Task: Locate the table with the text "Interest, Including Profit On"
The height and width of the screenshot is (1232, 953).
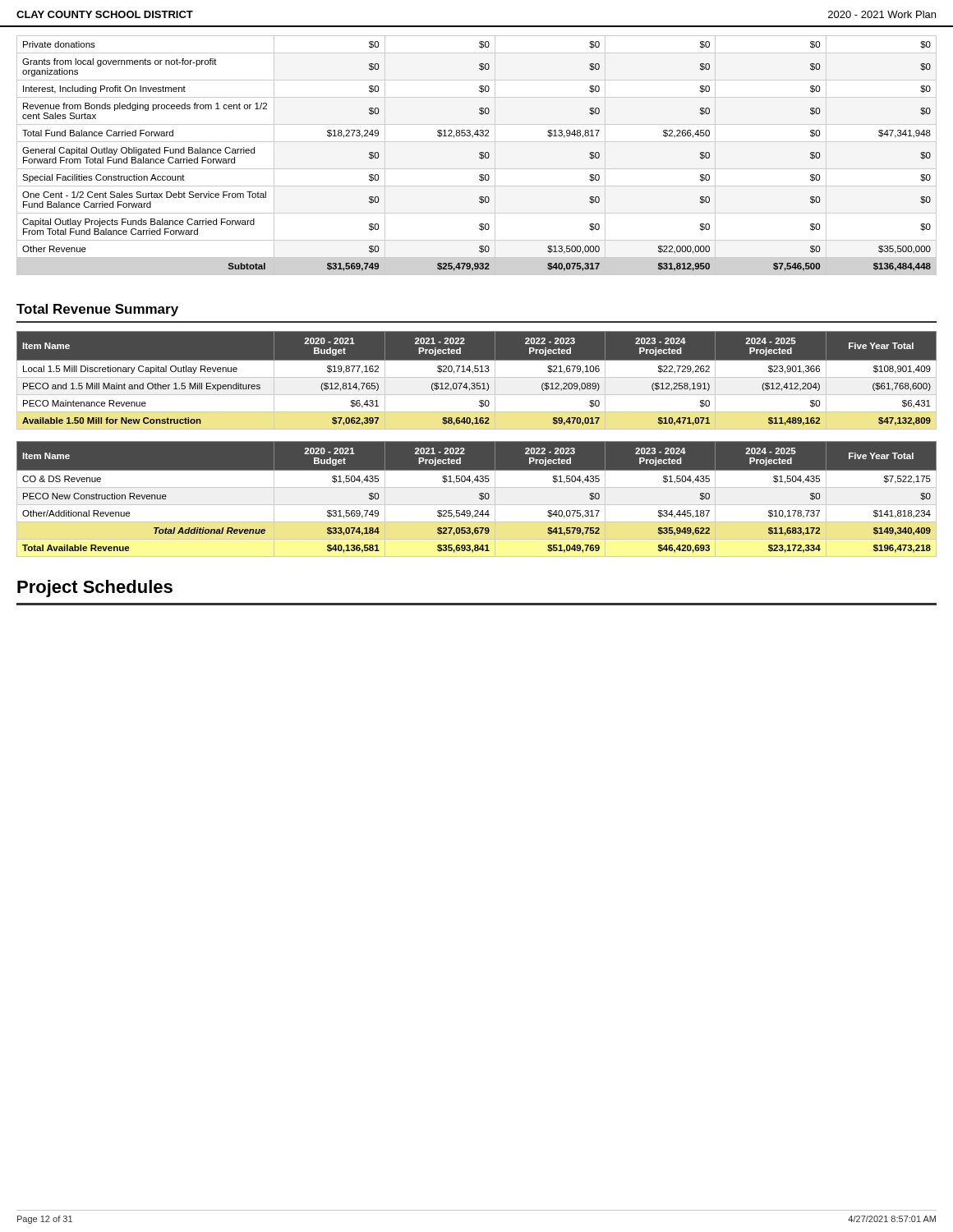Action: 476,155
